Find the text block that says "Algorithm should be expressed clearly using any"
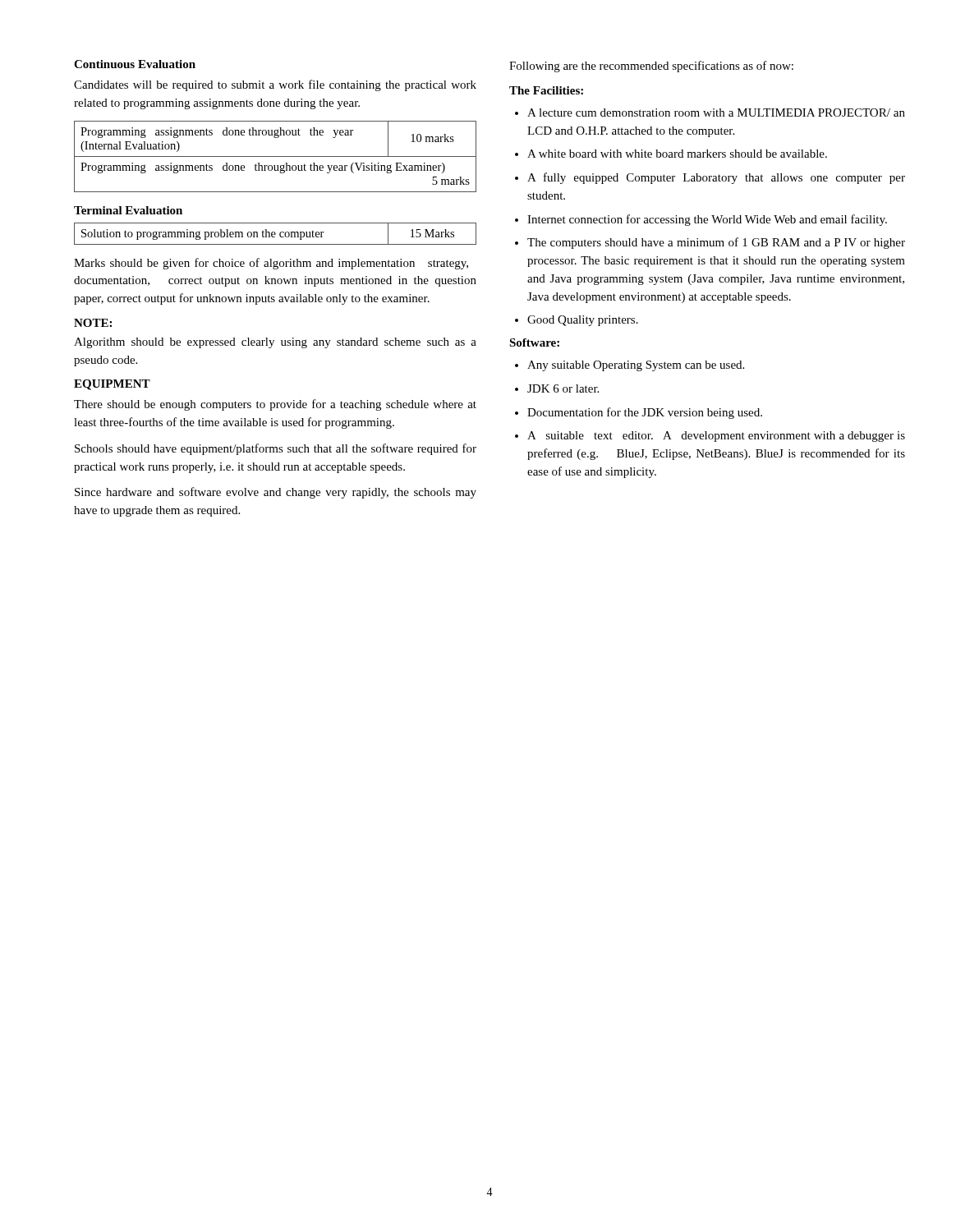979x1232 pixels. 275,350
